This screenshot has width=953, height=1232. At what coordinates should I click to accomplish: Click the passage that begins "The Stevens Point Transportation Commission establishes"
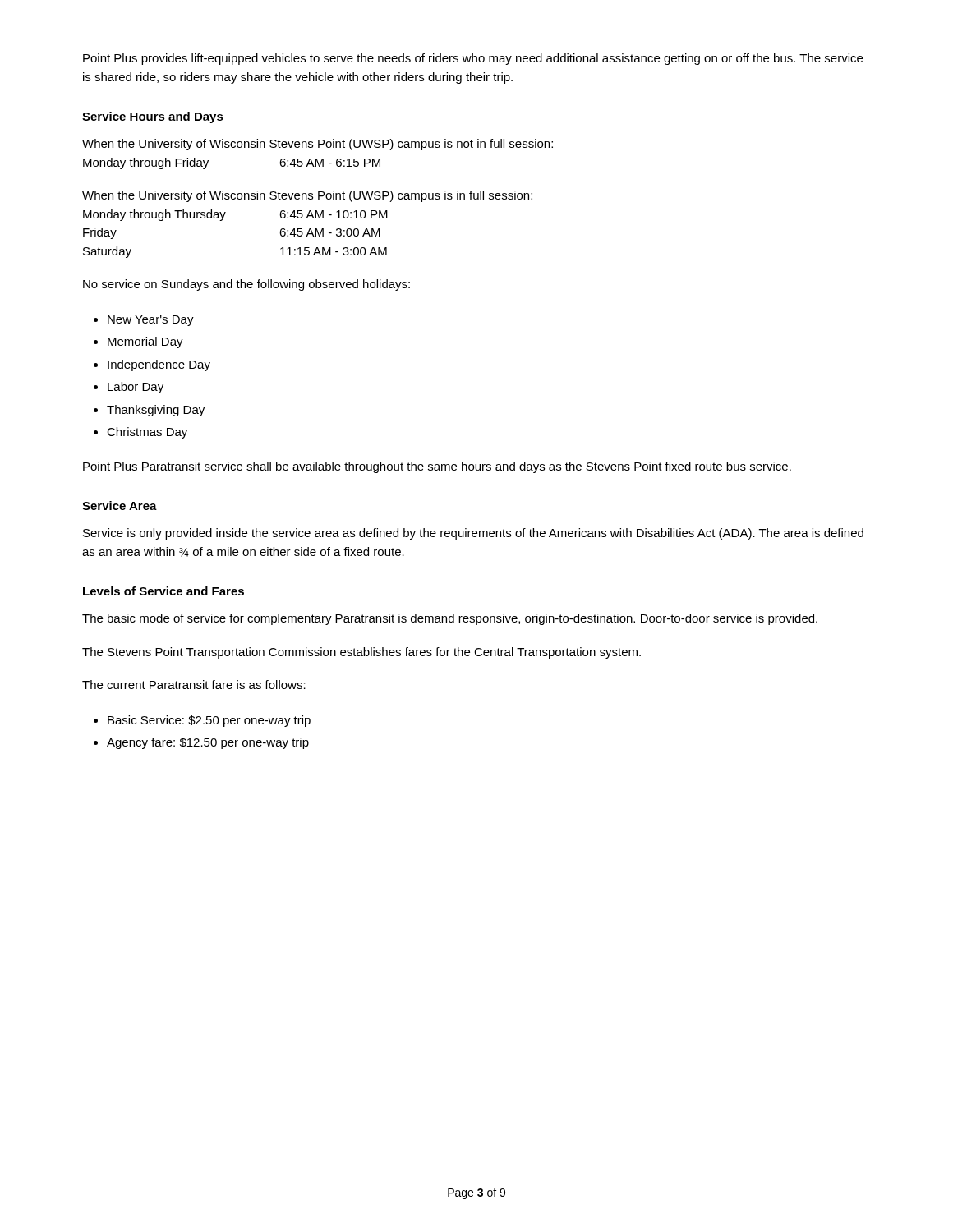[x=362, y=651]
